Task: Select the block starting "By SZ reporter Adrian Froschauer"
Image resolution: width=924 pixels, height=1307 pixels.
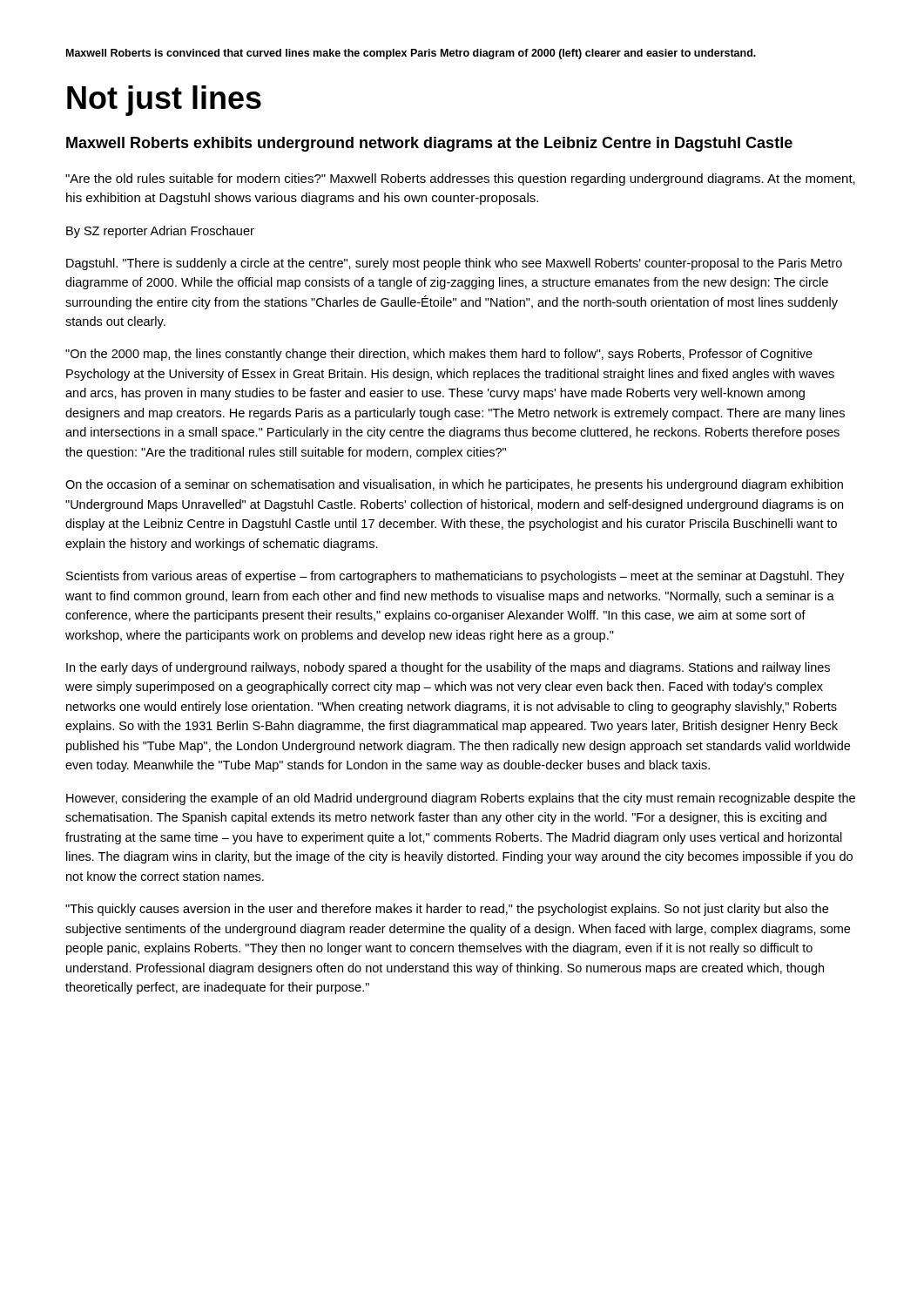Action: [x=160, y=231]
